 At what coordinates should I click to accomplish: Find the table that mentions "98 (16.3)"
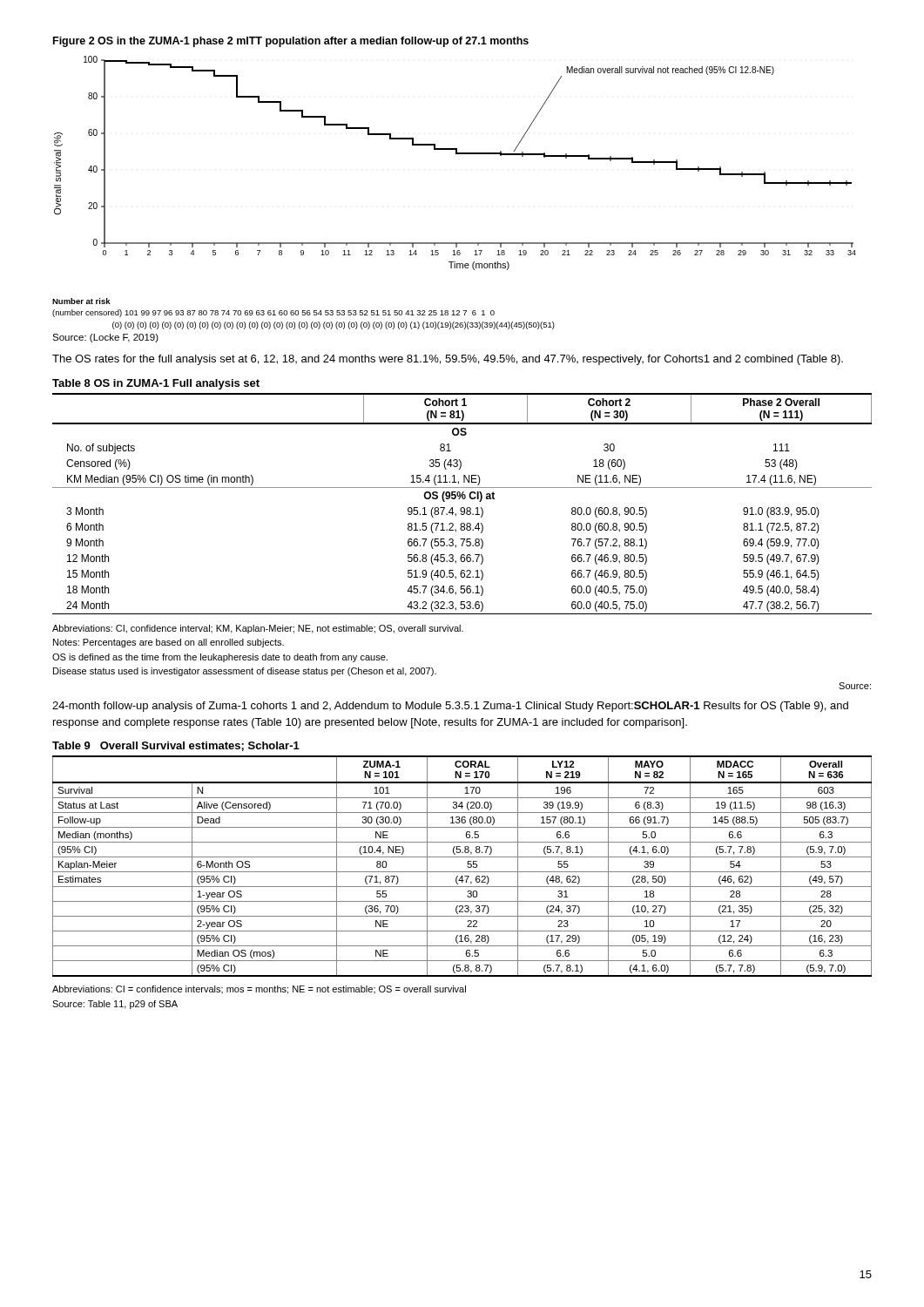tap(462, 866)
